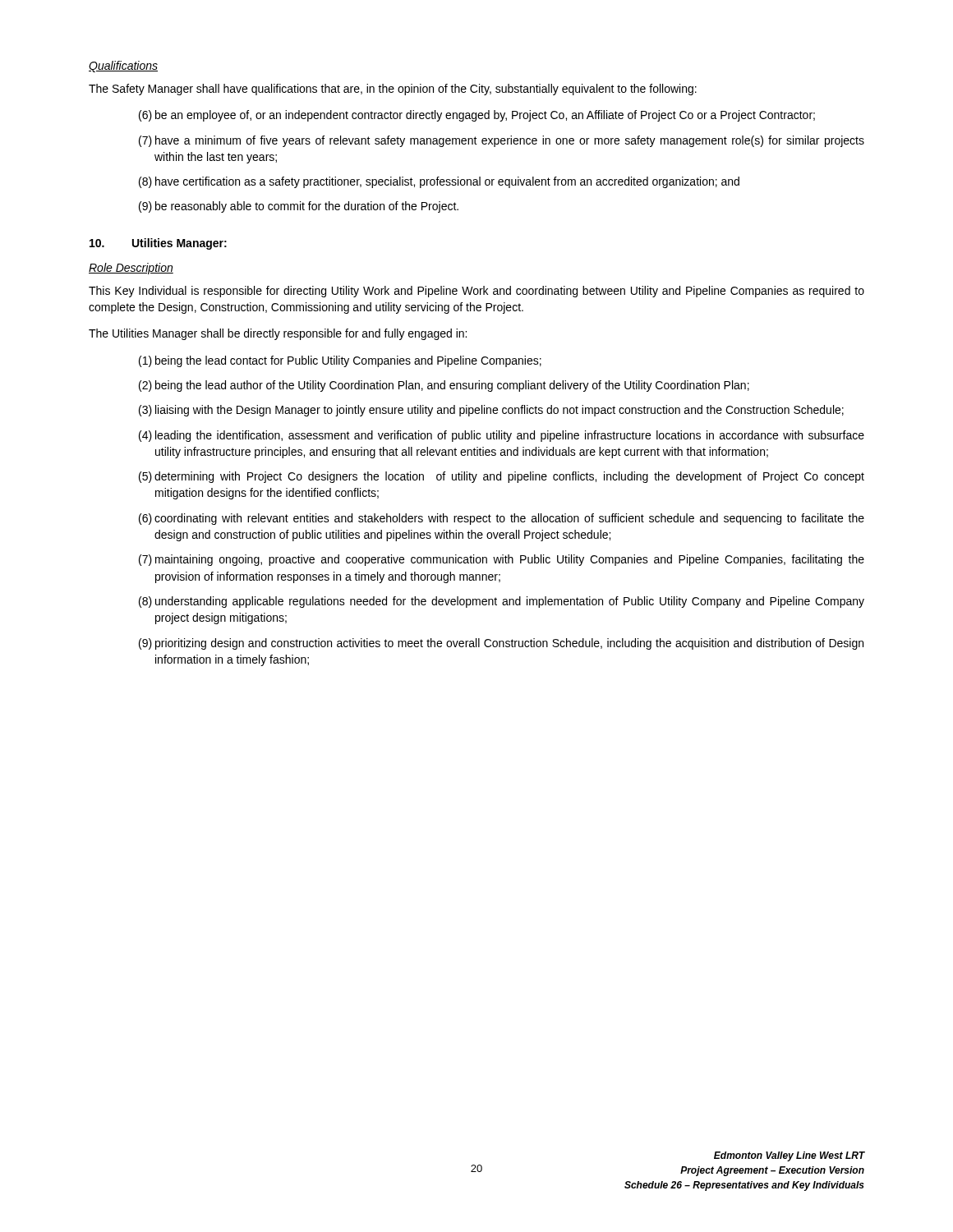Find the passage starting "(2) being the lead"
Screen dimensions: 1232x953
click(476, 385)
